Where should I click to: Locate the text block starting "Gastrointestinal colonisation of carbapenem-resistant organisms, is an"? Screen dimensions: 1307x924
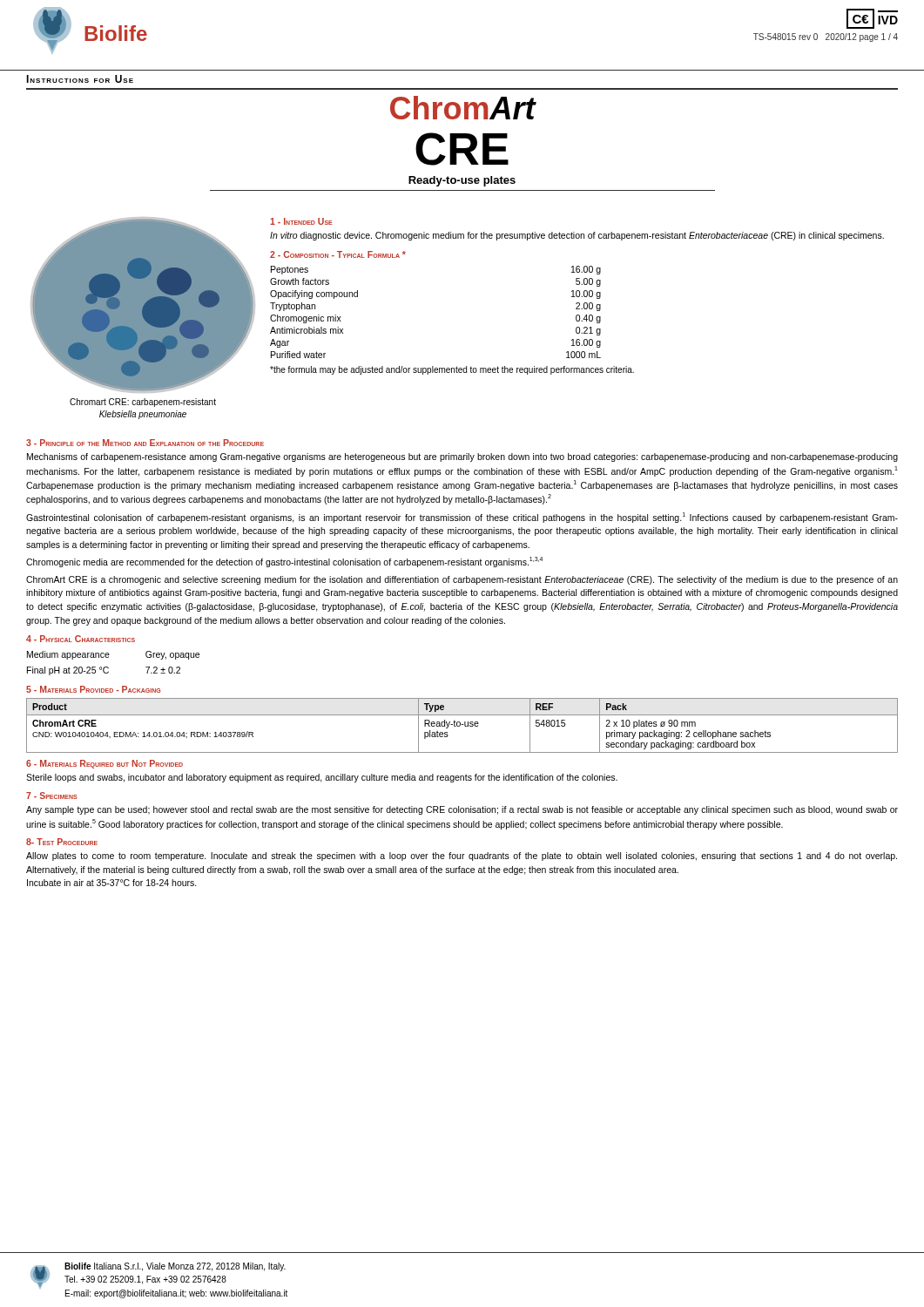click(x=462, y=530)
